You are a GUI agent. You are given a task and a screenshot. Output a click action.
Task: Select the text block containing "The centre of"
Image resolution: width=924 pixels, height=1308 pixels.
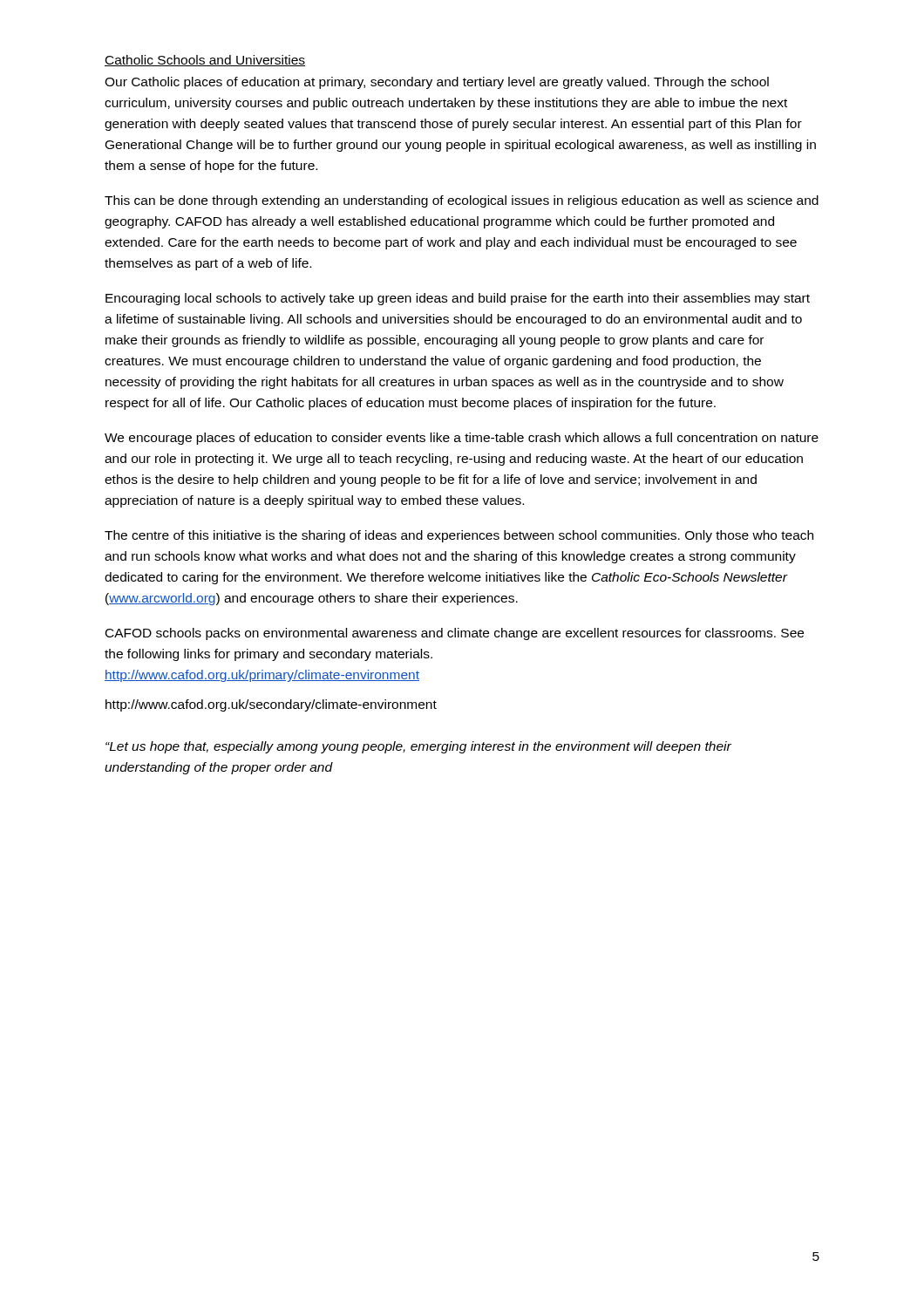pyautogui.click(x=459, y=567)
